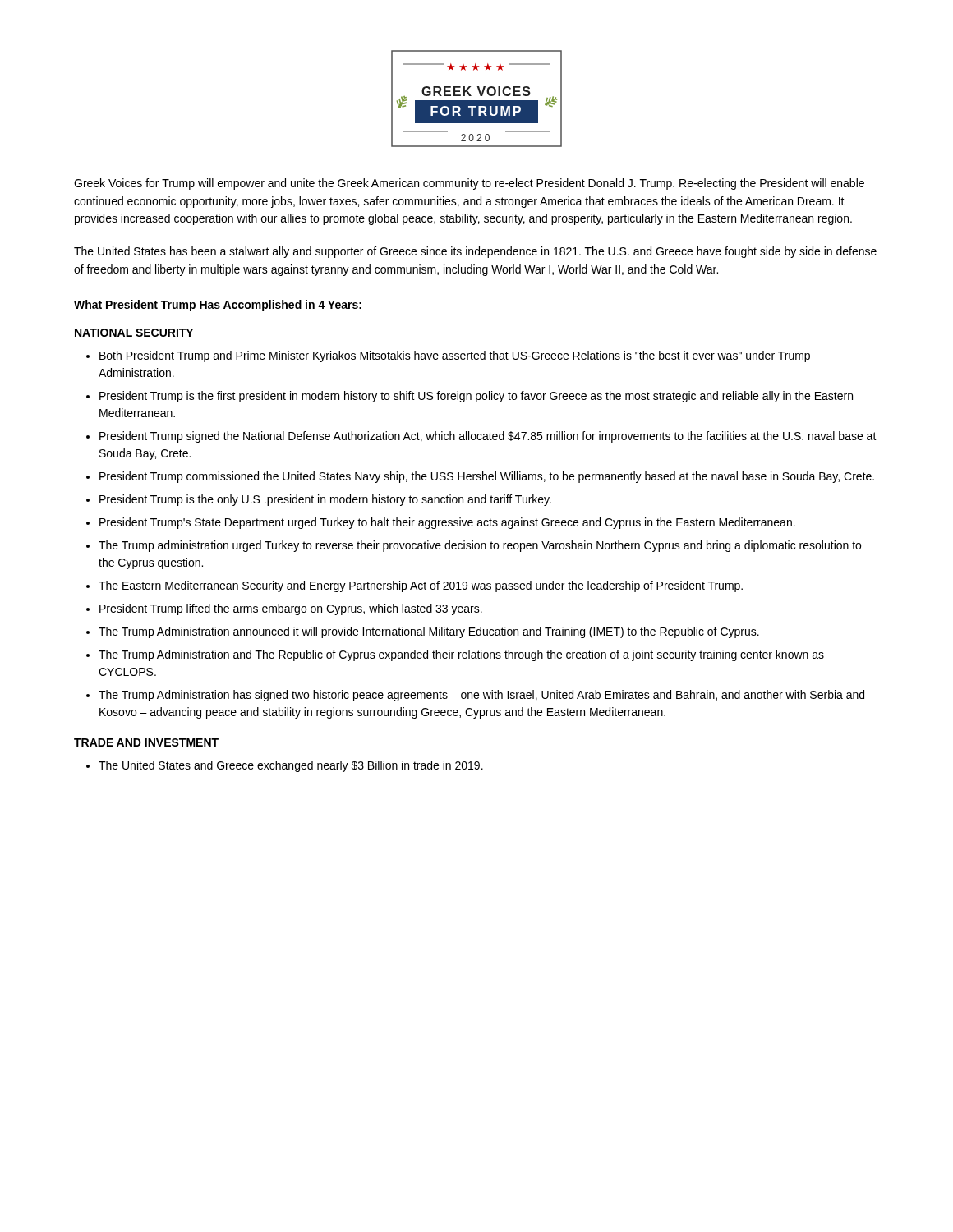Find the block on this page that starts "The United States and Greece exchanged"
The height and width of the screenshot is (1232, 953).
pyautogui.click(x=291, y=766)
